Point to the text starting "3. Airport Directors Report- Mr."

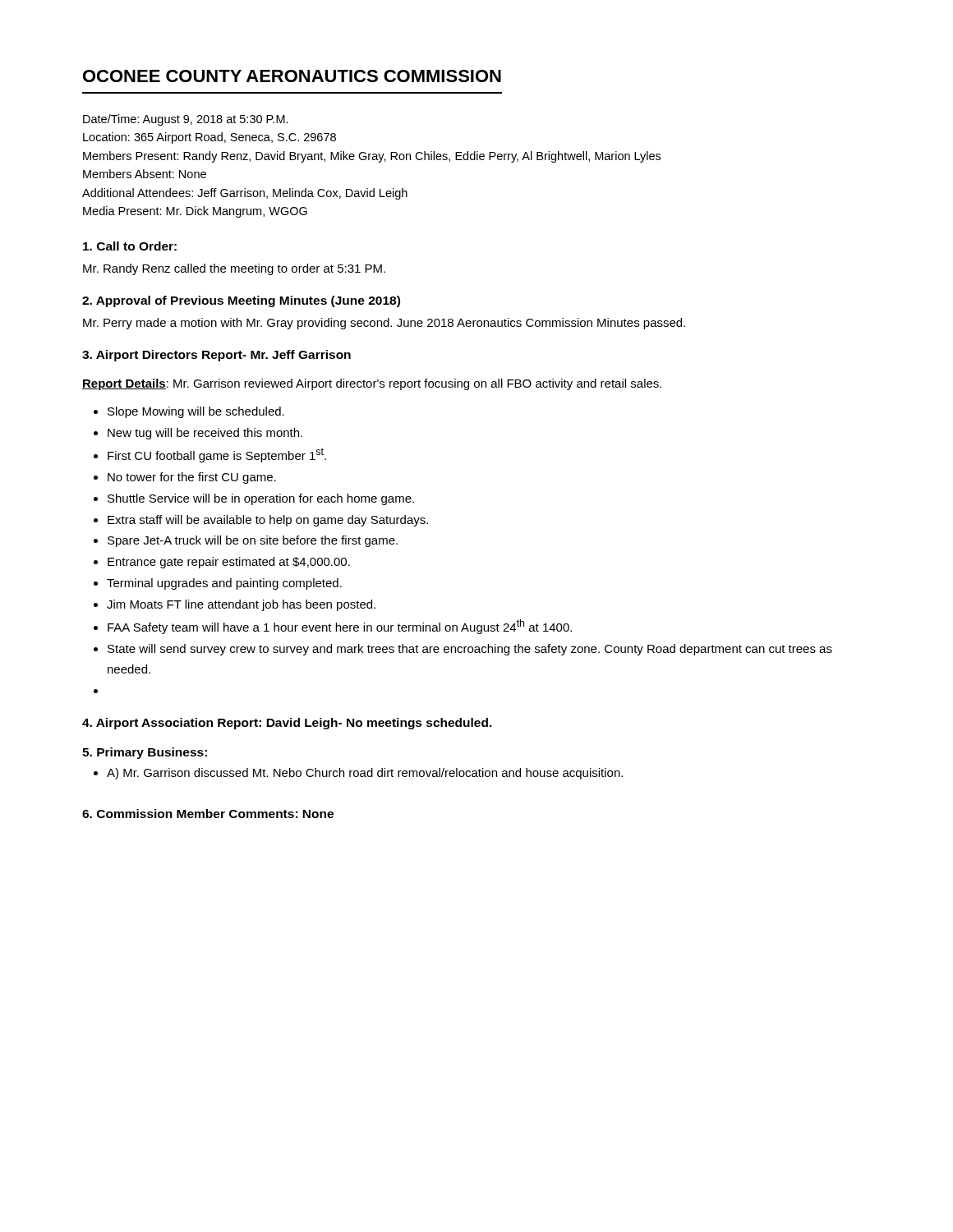217,354
